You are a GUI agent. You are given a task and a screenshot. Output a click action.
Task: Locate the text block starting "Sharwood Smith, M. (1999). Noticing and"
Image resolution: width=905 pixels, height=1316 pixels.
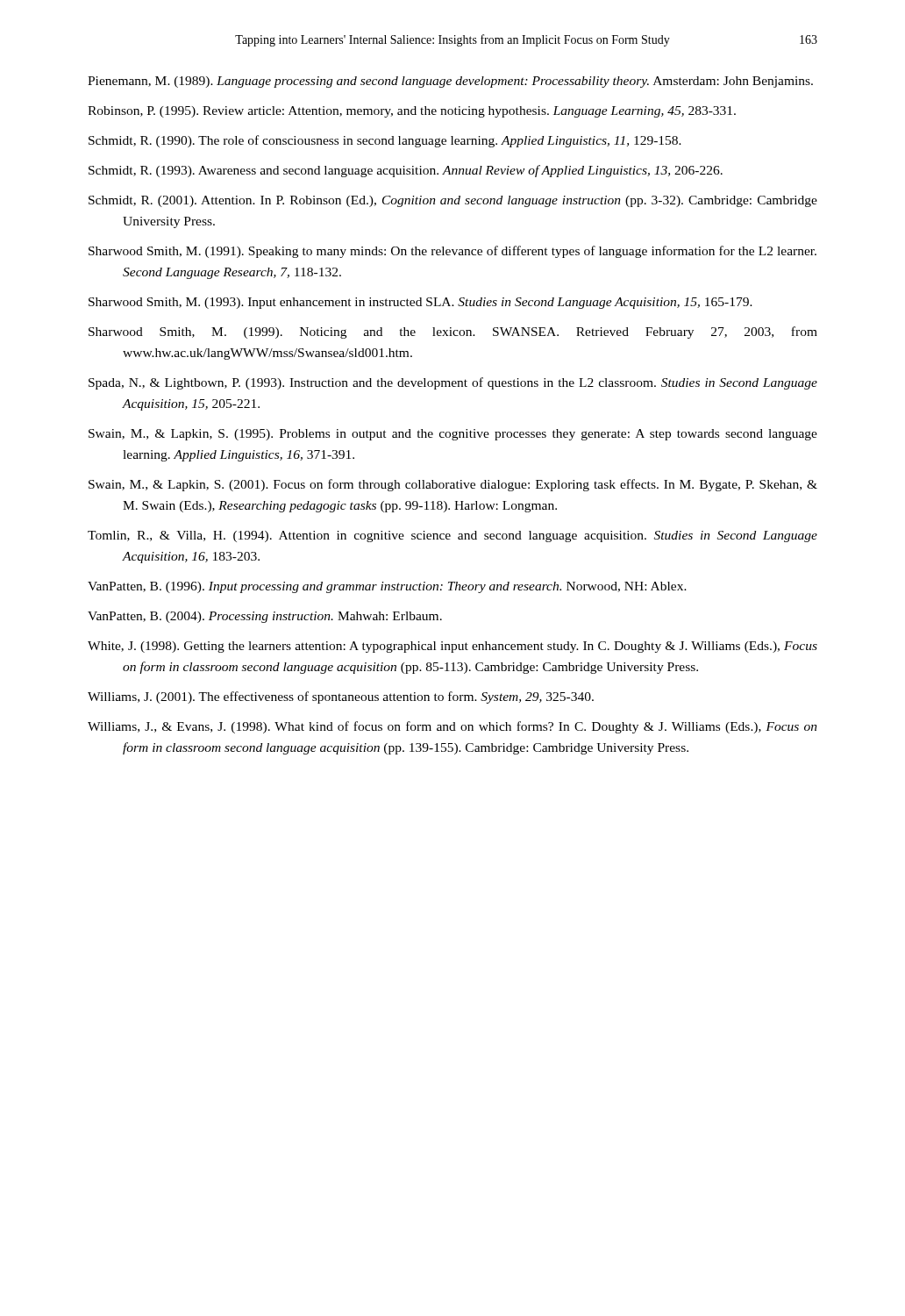[x=452, y=342]
